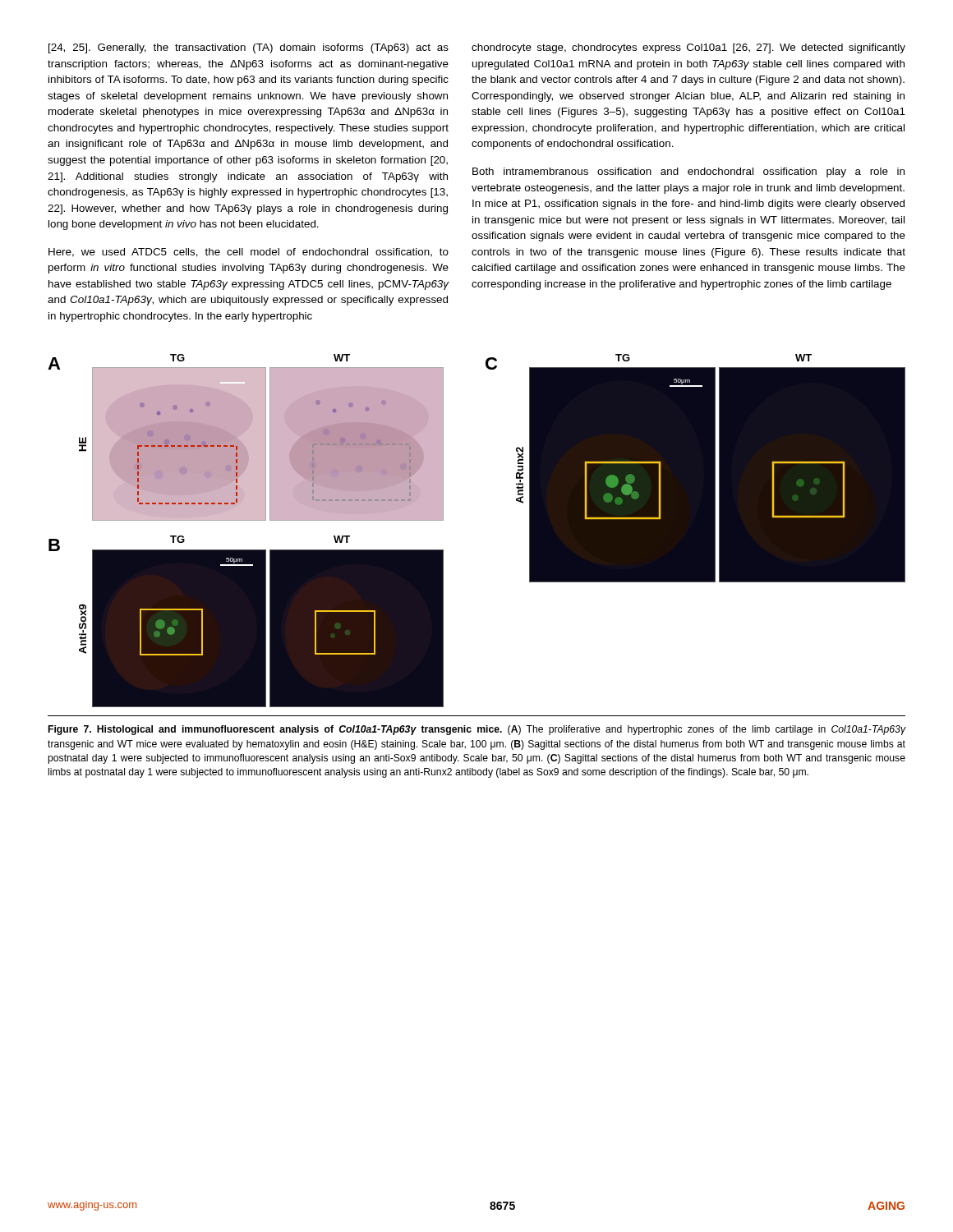Screen dimensions: 1232x953
Task: Locate the block of text that opens with "chondrocyte stage, chondrocytes express"
Action: pyautogui.click(x=688, y=95)
